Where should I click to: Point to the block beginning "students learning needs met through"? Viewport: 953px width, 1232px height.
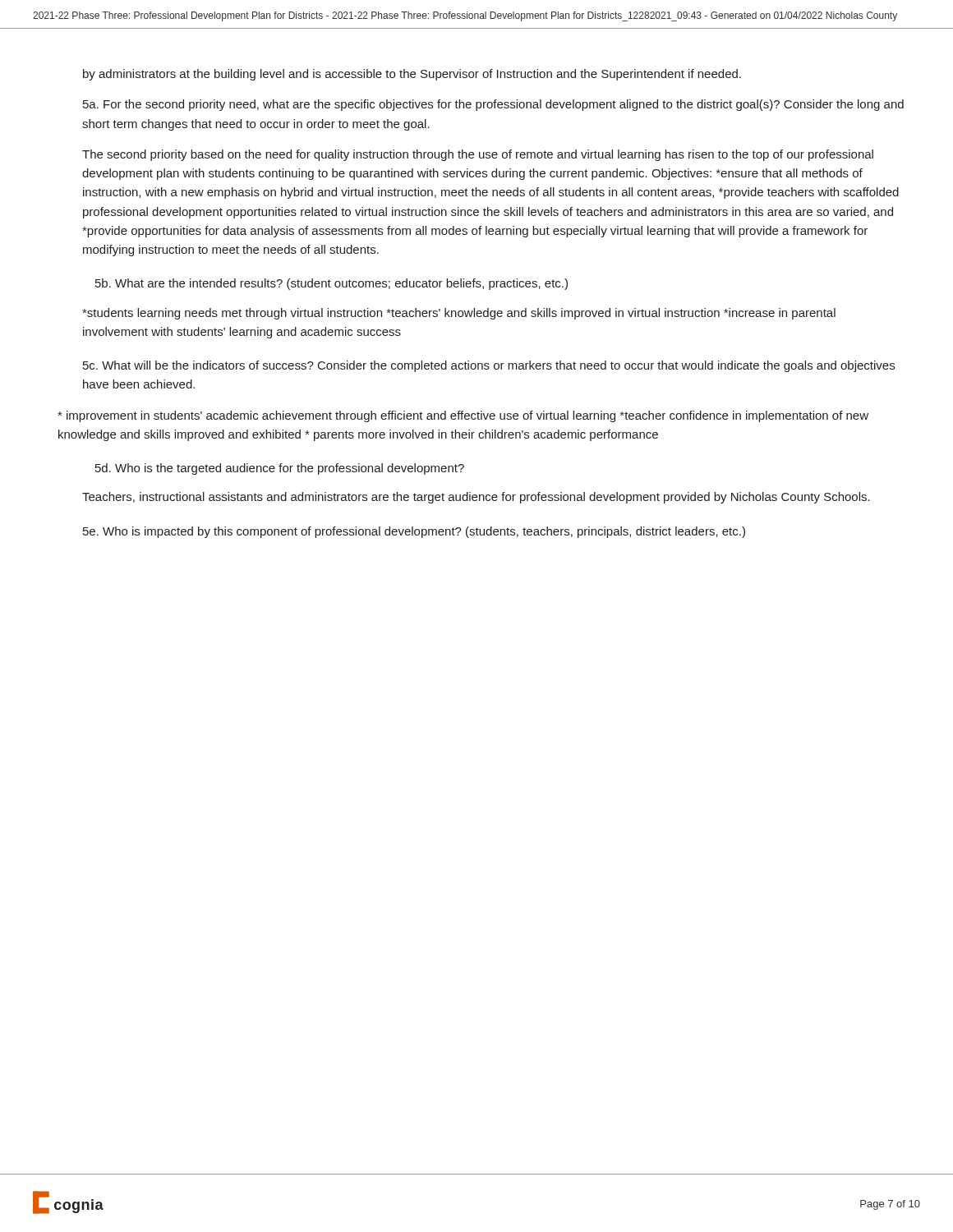pos(459,322)
